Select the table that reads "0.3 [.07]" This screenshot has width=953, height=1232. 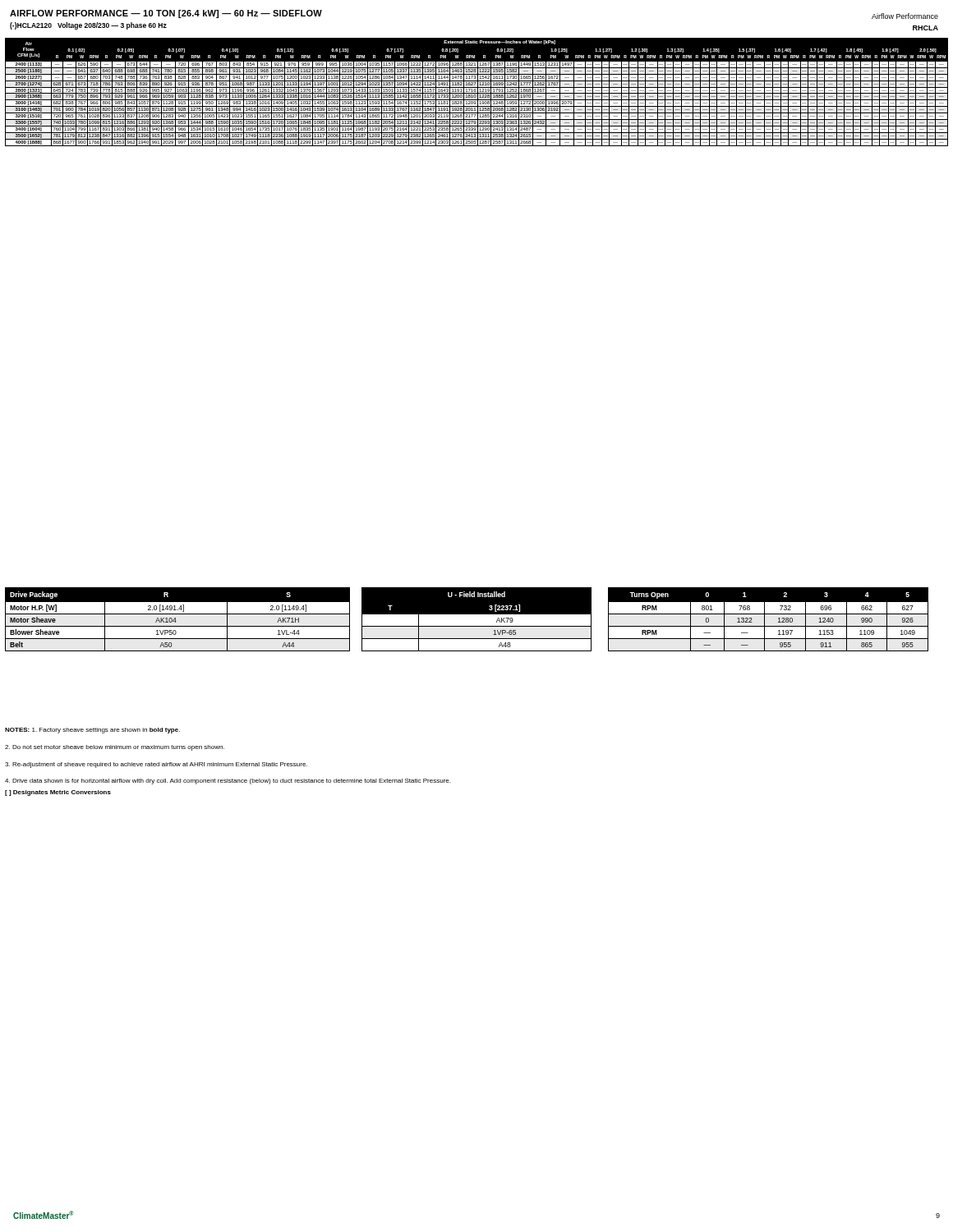pyautogui.click(x=476, y=92)
